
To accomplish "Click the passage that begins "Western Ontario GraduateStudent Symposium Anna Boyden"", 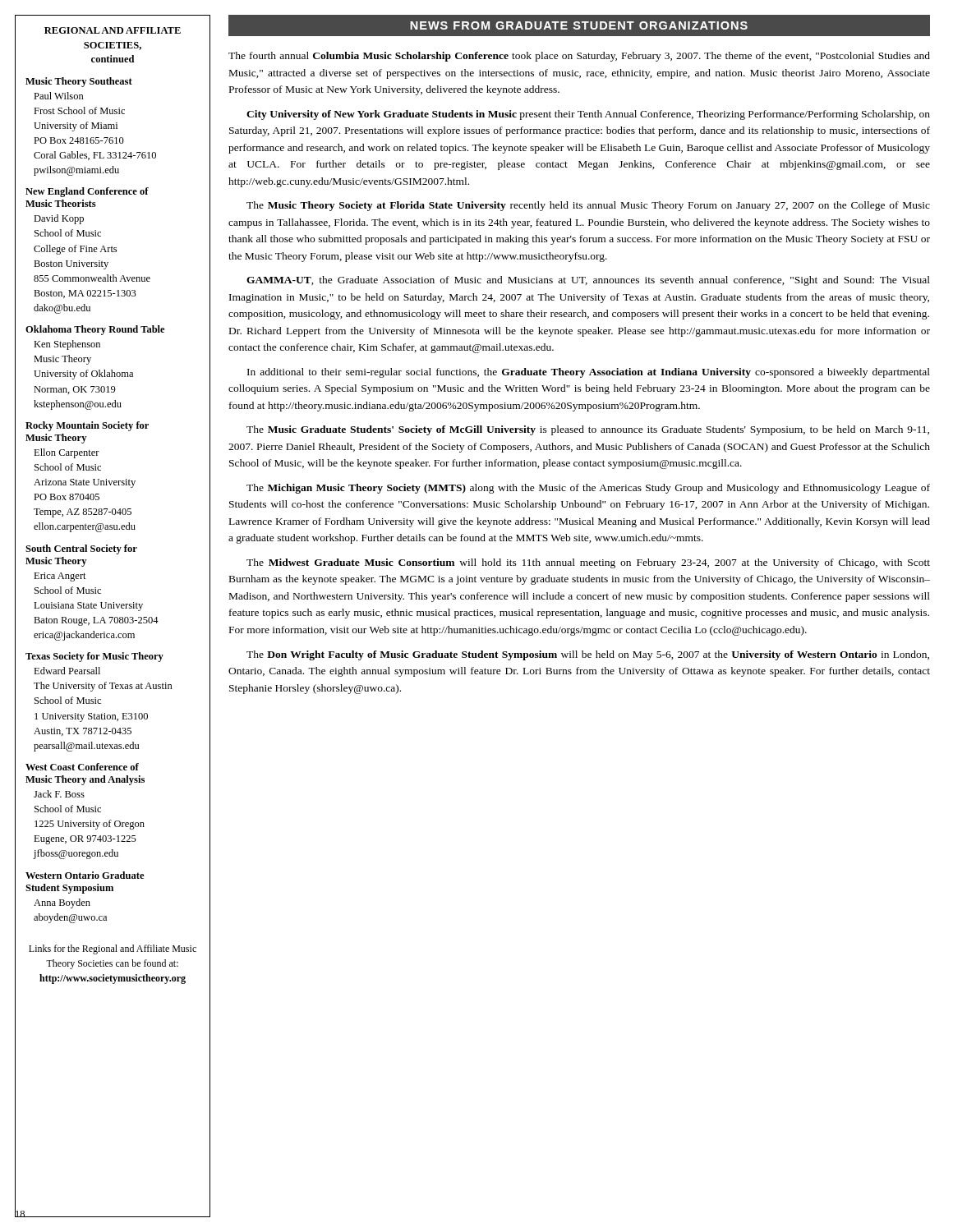I will [113, 897].
